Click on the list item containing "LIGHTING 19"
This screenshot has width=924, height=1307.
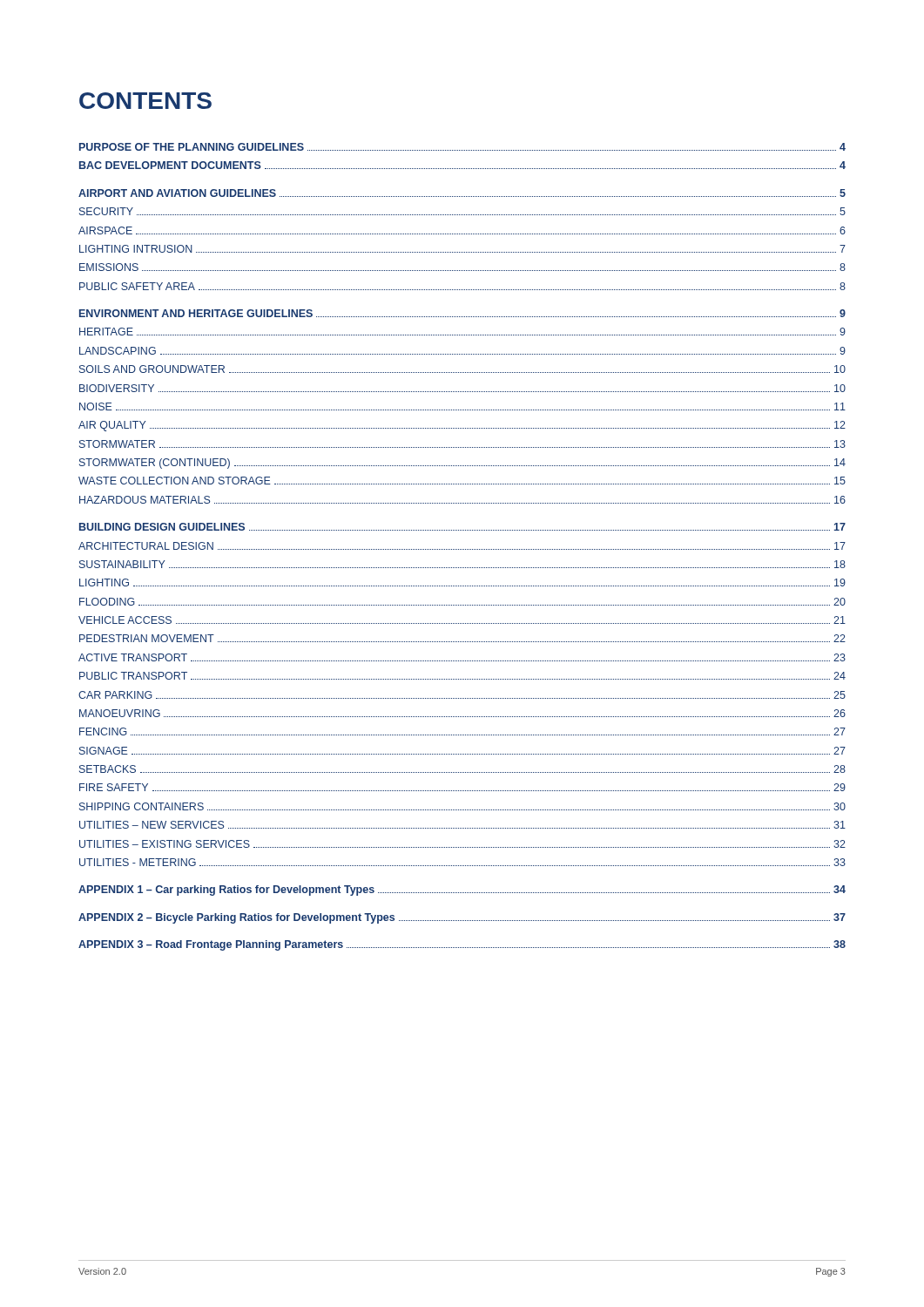462,584
